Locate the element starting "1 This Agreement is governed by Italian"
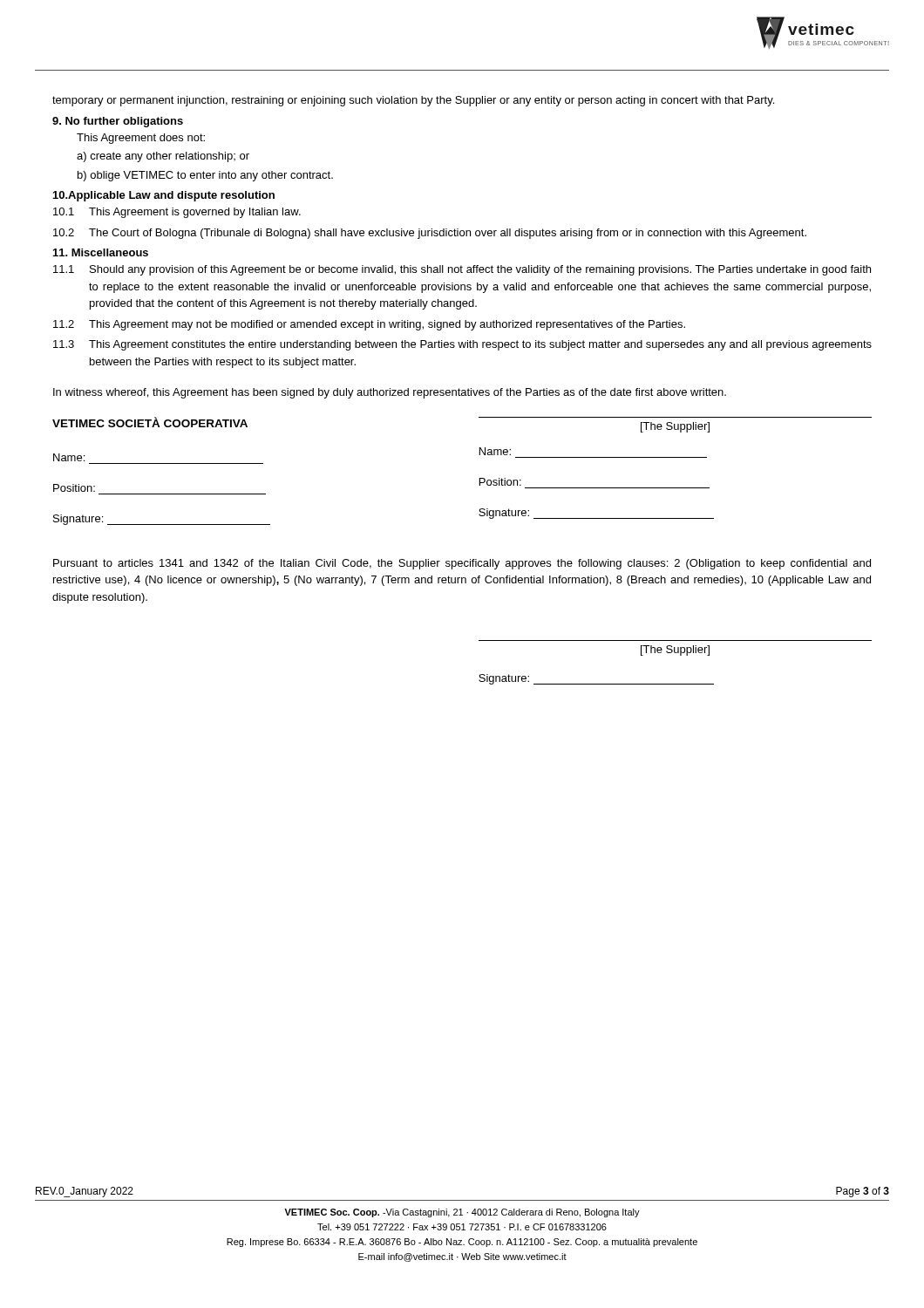Screen dimensions: 1308x924 (x=462, y=222)
